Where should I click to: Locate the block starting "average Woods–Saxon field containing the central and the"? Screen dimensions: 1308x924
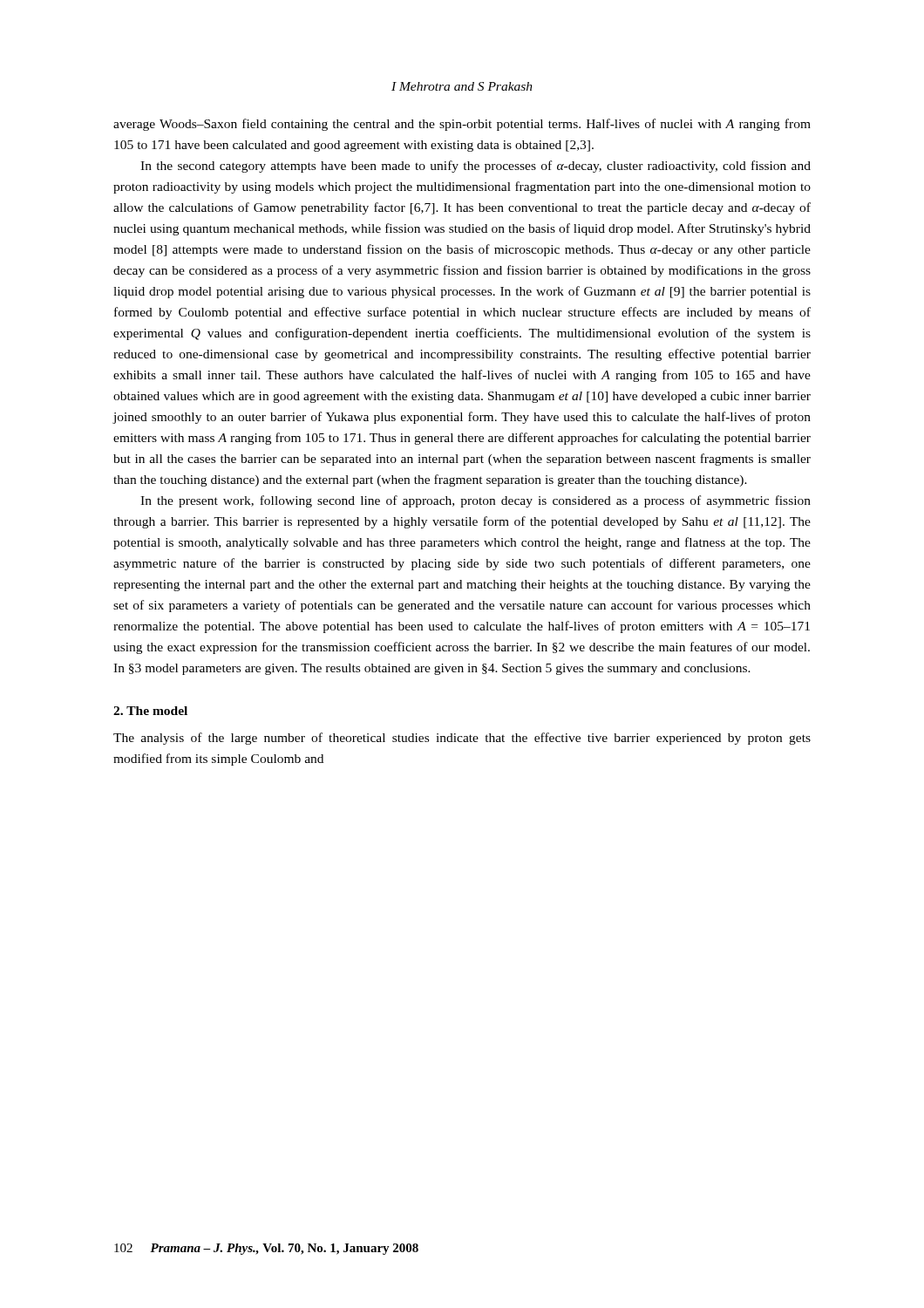pyautogui.click(x=462, y=396)
